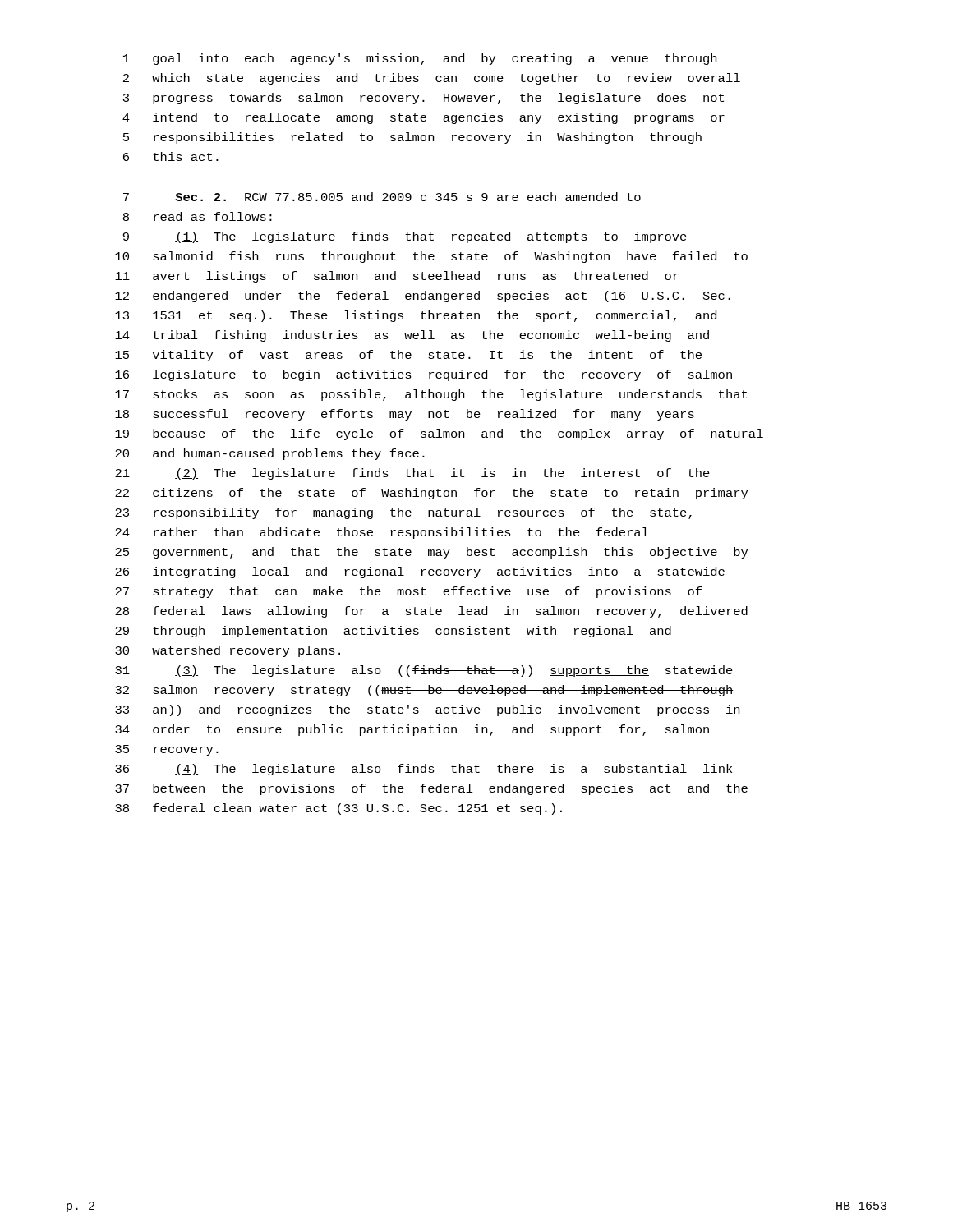Find the text block starting "37 between the provisions of the federal"

pyautogui.click(x=476, y=790)
